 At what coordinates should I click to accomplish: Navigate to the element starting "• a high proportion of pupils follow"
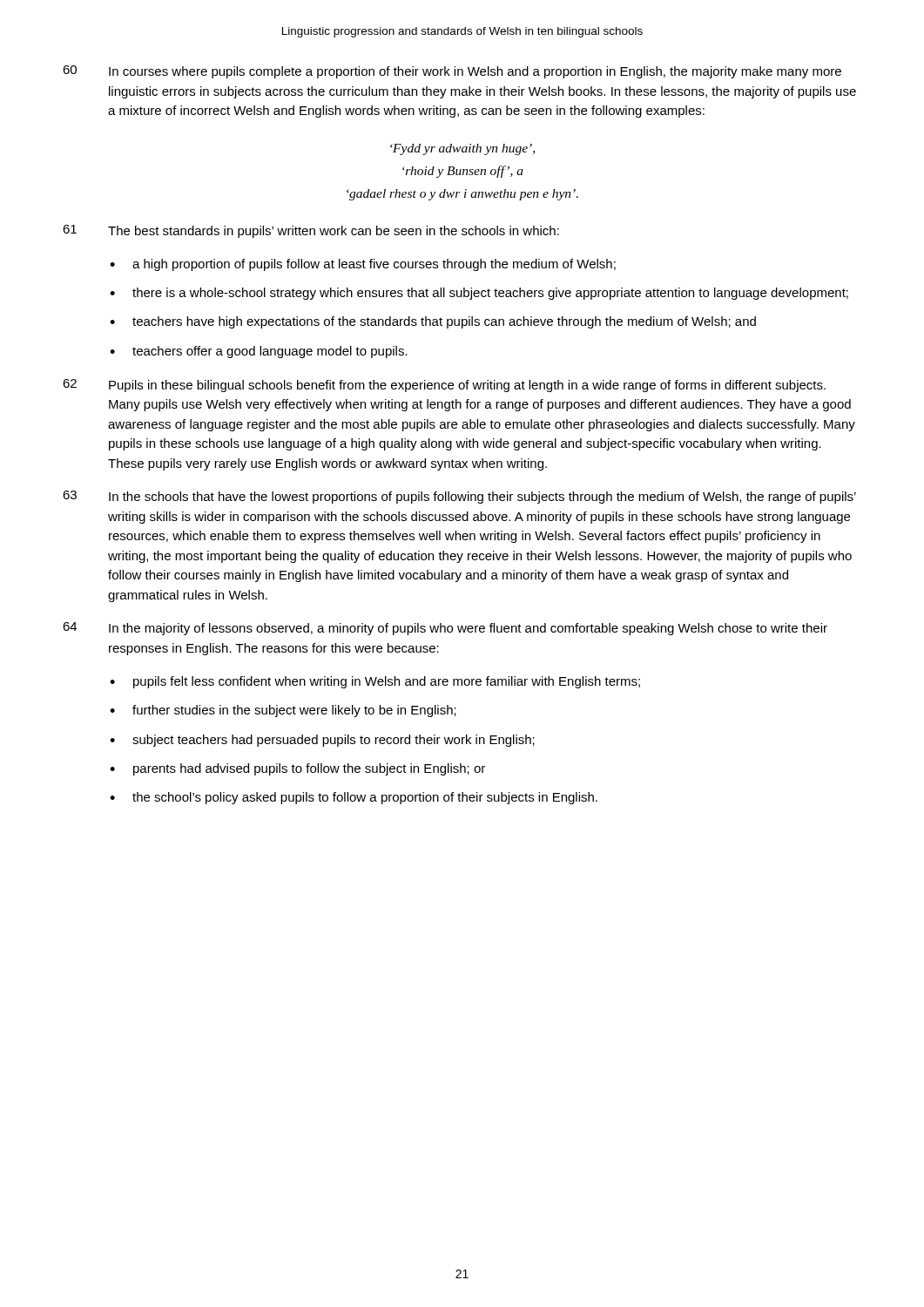pyautogui.click(x=485, y=265)
